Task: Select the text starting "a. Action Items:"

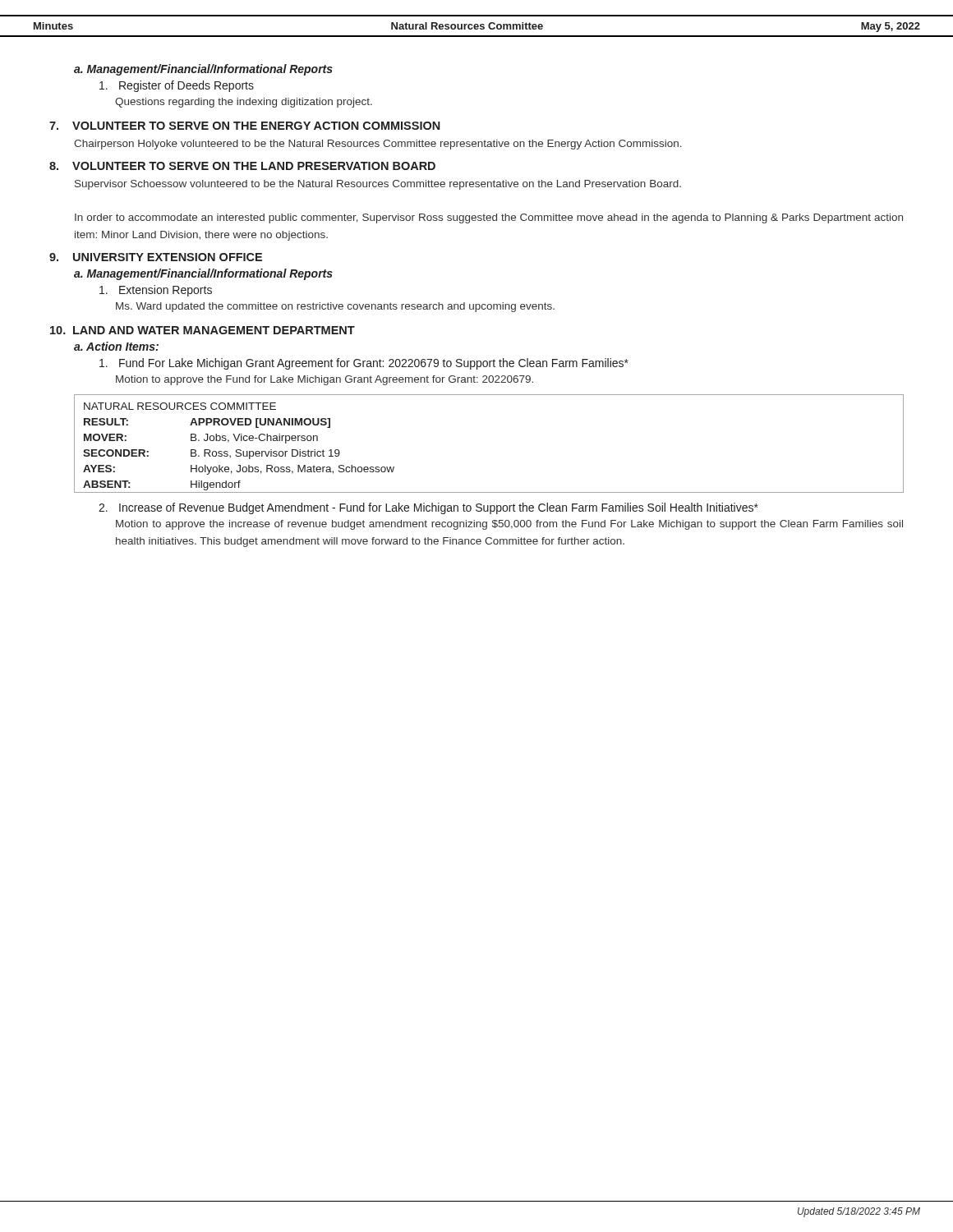Action: (x=117, y=346)
